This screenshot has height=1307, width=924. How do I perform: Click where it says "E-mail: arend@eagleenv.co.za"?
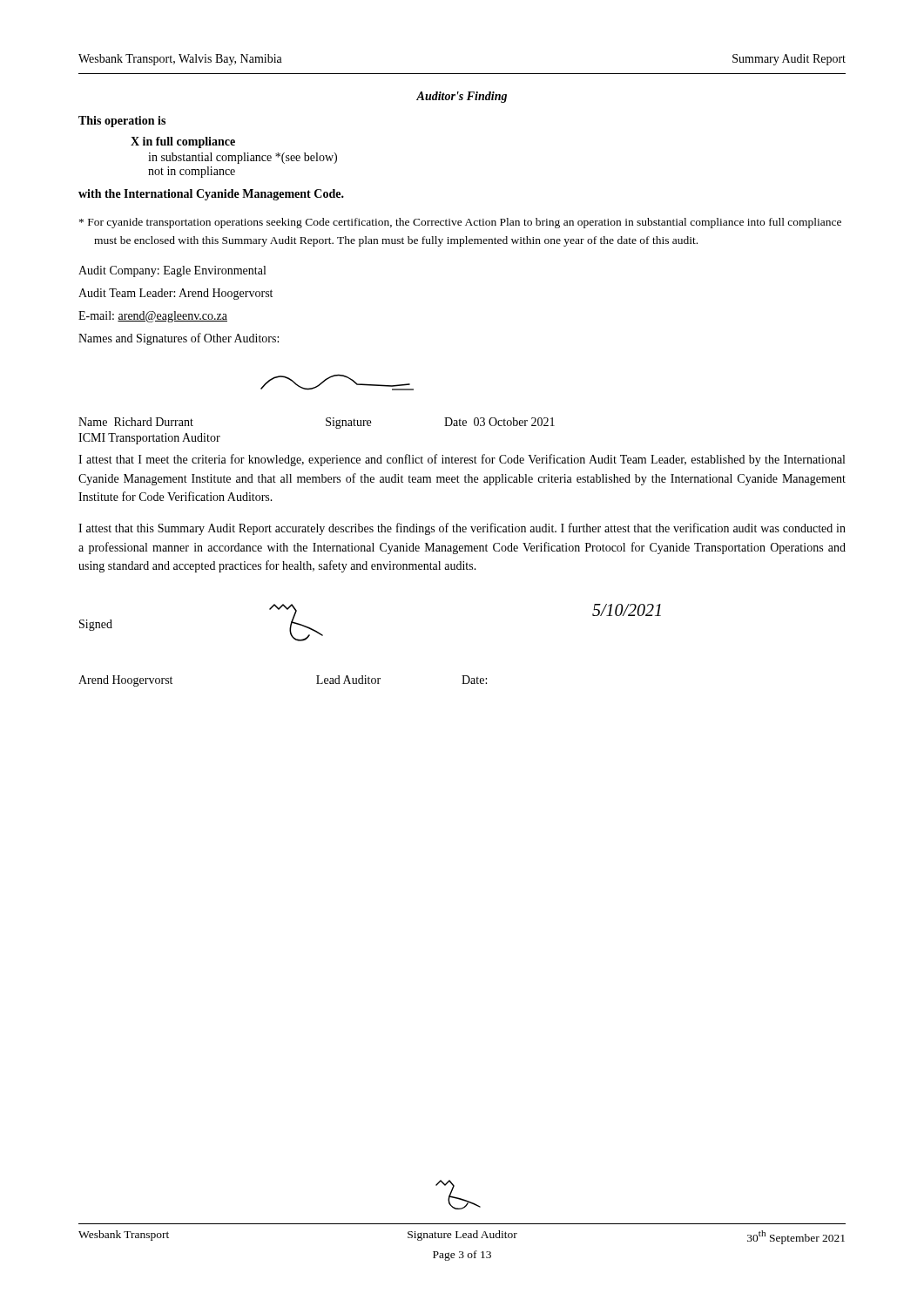(x=153, y=316)
